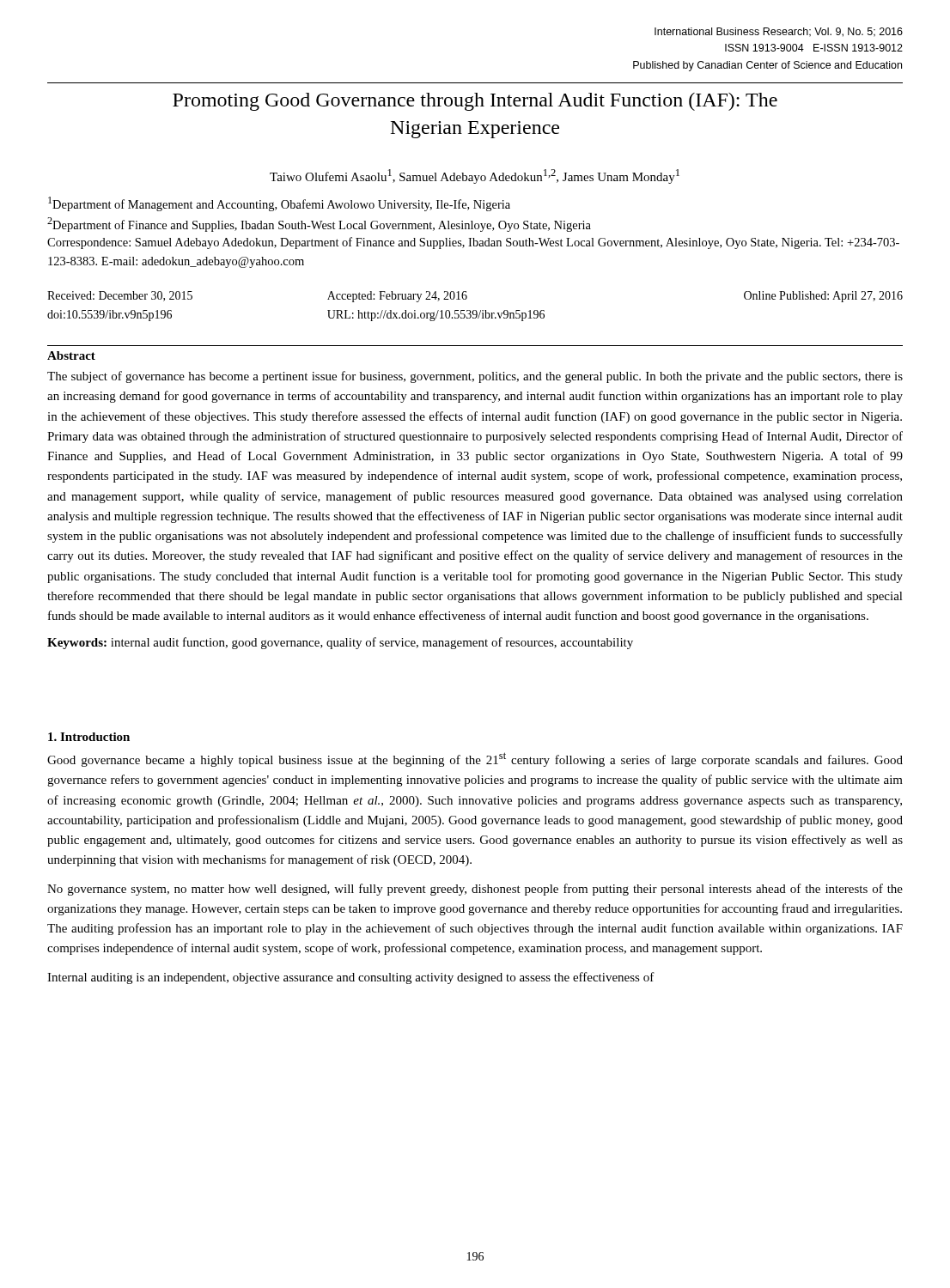Select the block starting "Keywords: internal audit"
Viewport: 950px width, 1288px height.
[340, 643]
